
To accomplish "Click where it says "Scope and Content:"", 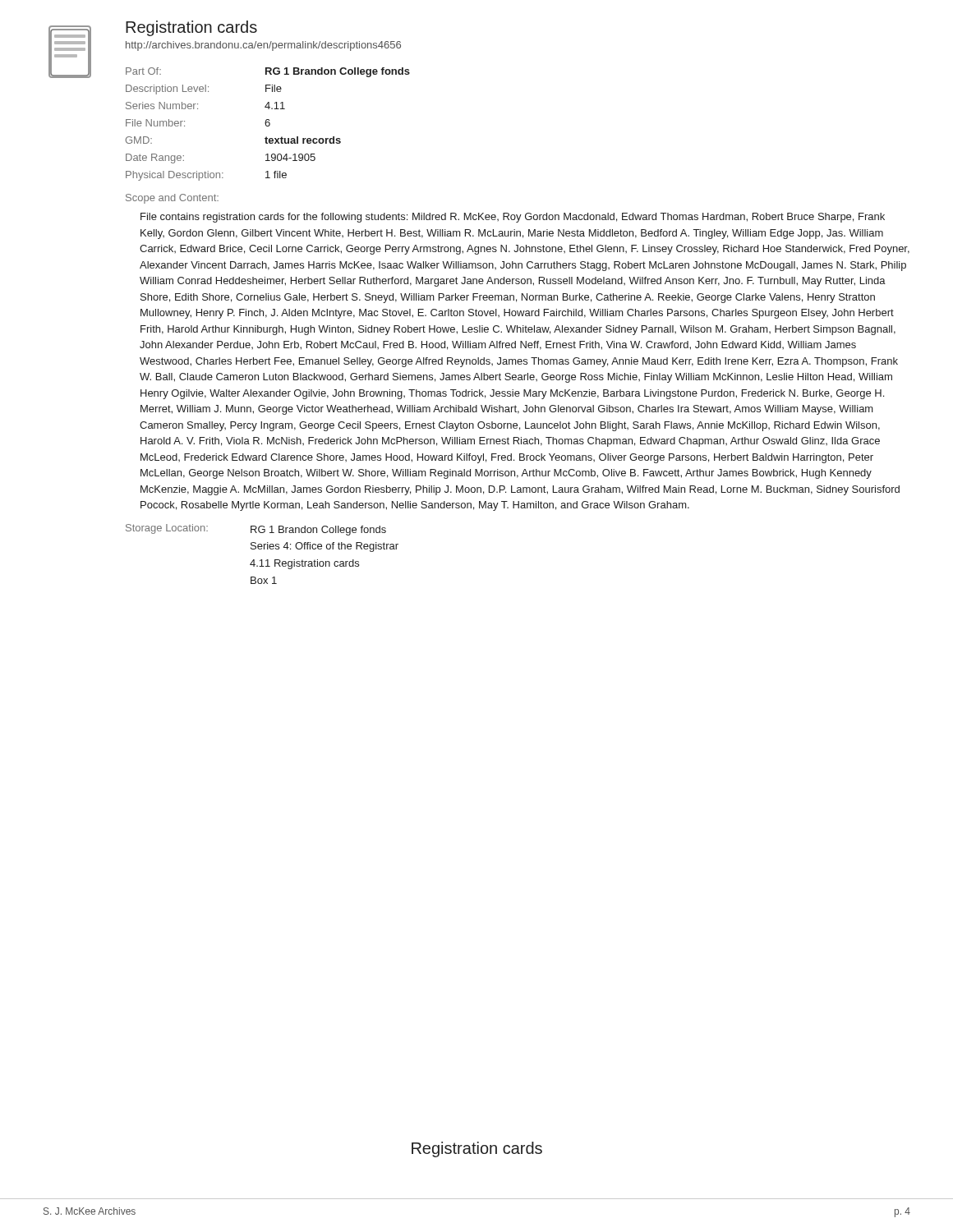I will [172, 197].
